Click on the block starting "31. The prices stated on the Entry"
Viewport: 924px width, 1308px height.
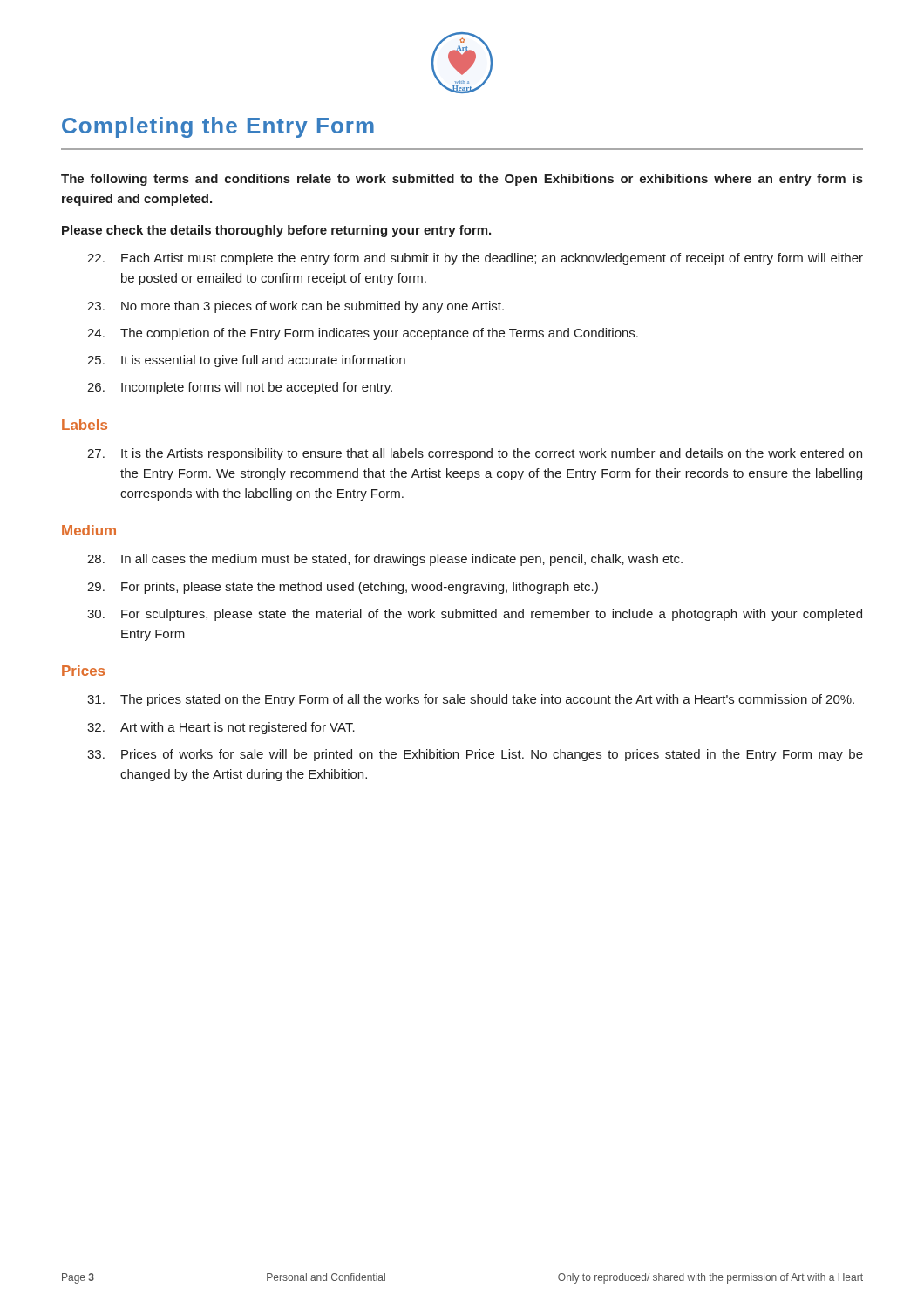tap(475, 699)
